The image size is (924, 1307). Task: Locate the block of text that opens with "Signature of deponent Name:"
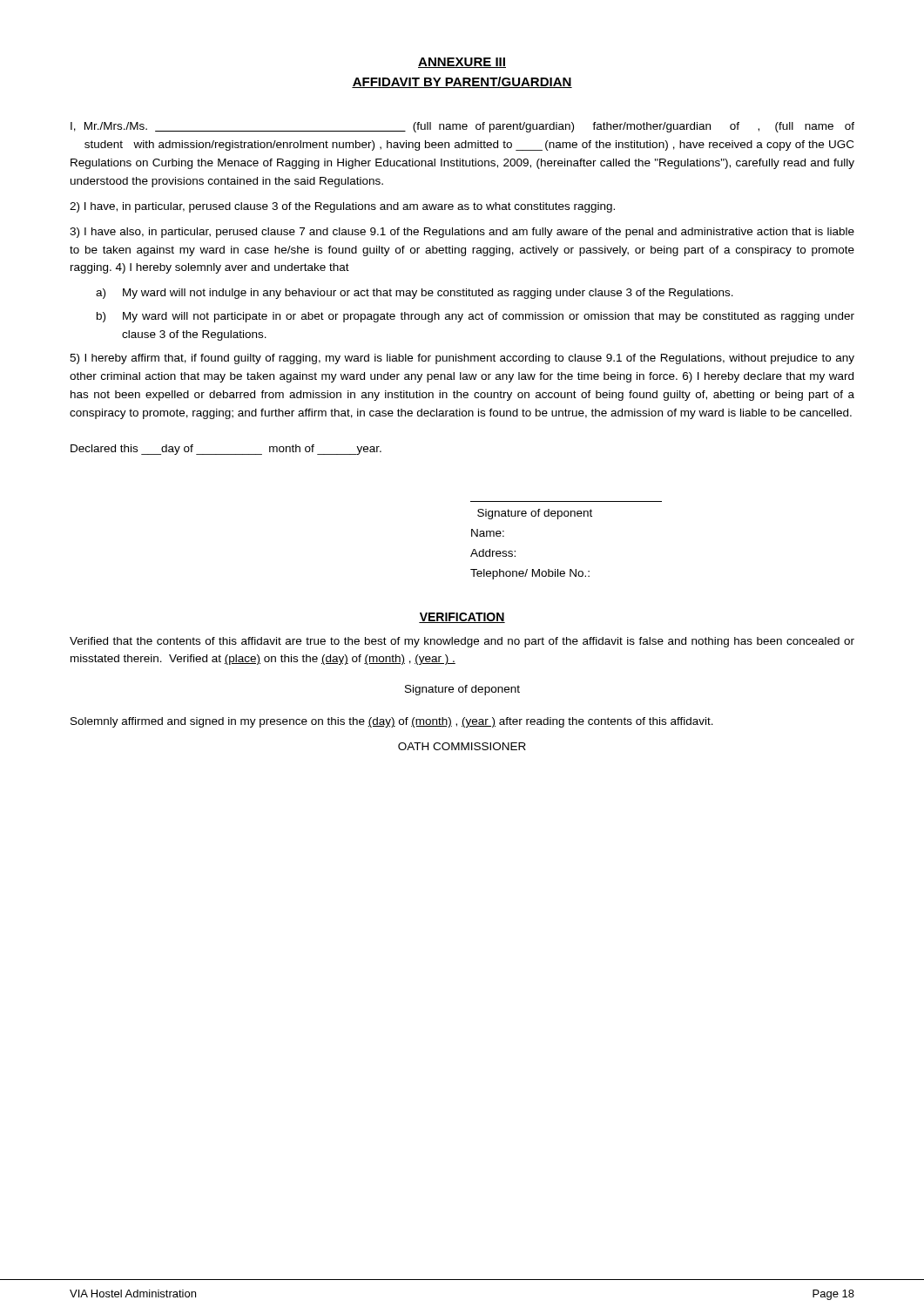point(535,514)
